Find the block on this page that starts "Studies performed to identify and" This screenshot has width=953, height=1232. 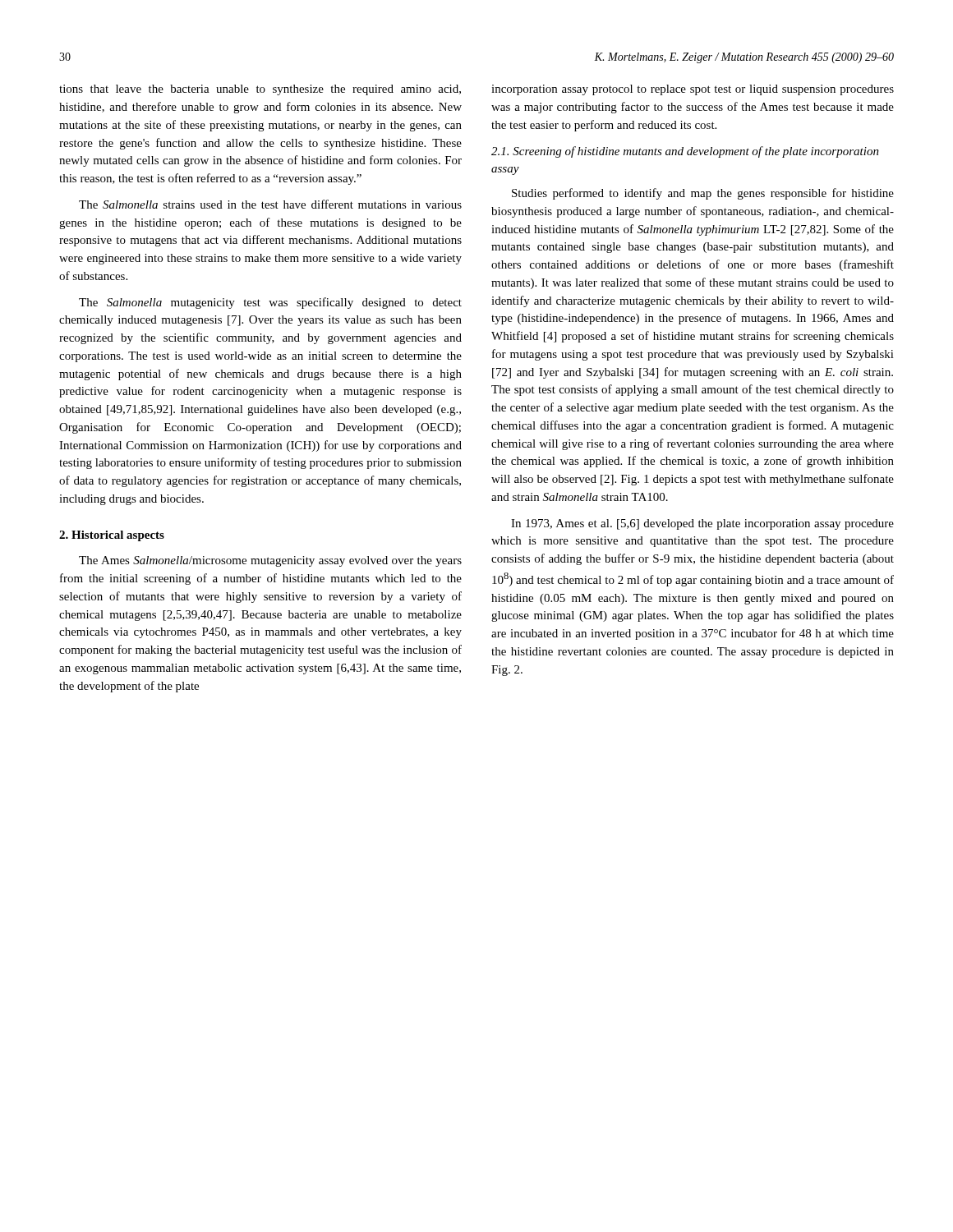tap(693, 345)
